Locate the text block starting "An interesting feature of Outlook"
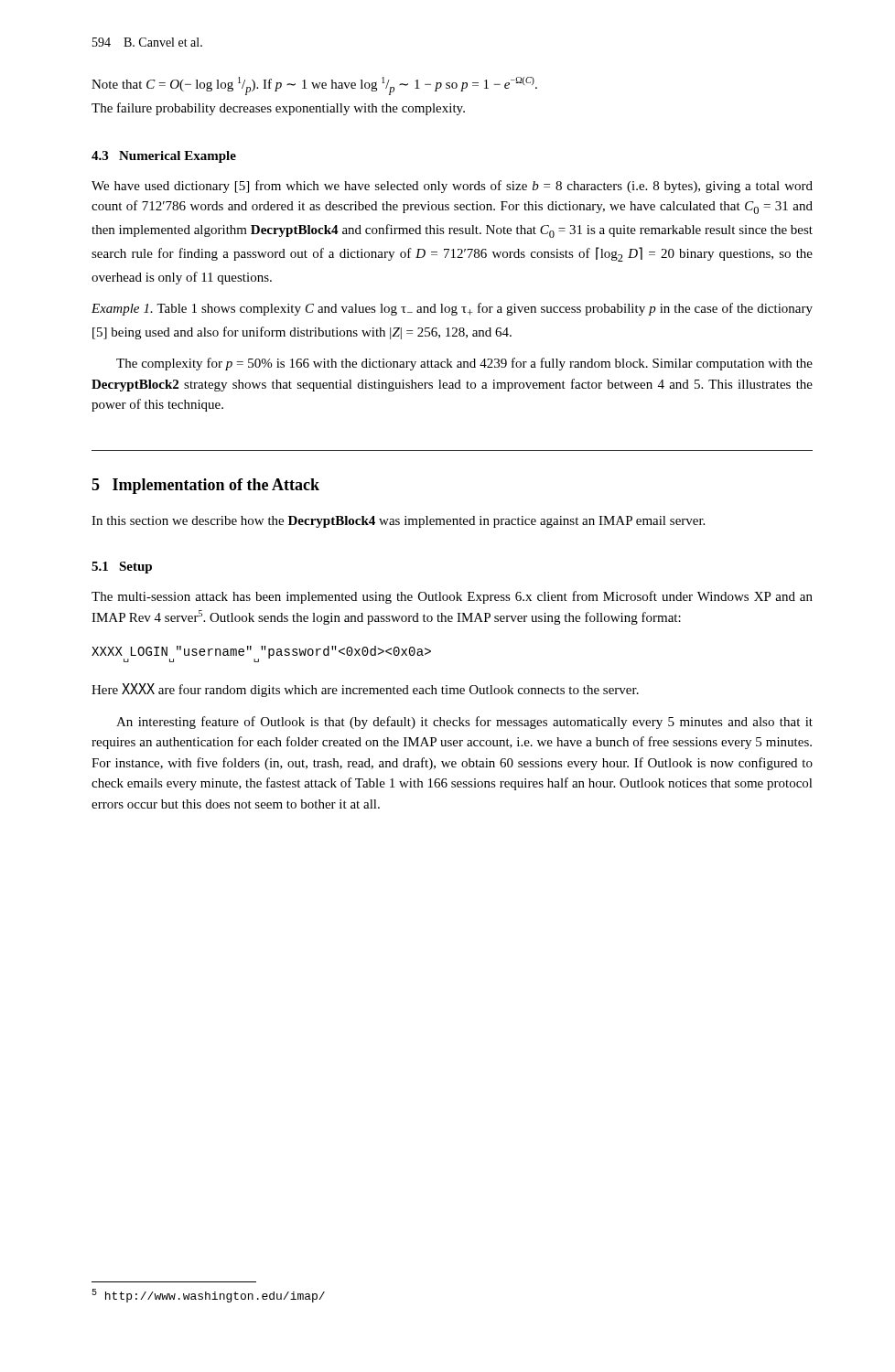895x1372 pixels. [x=452, y=762]
